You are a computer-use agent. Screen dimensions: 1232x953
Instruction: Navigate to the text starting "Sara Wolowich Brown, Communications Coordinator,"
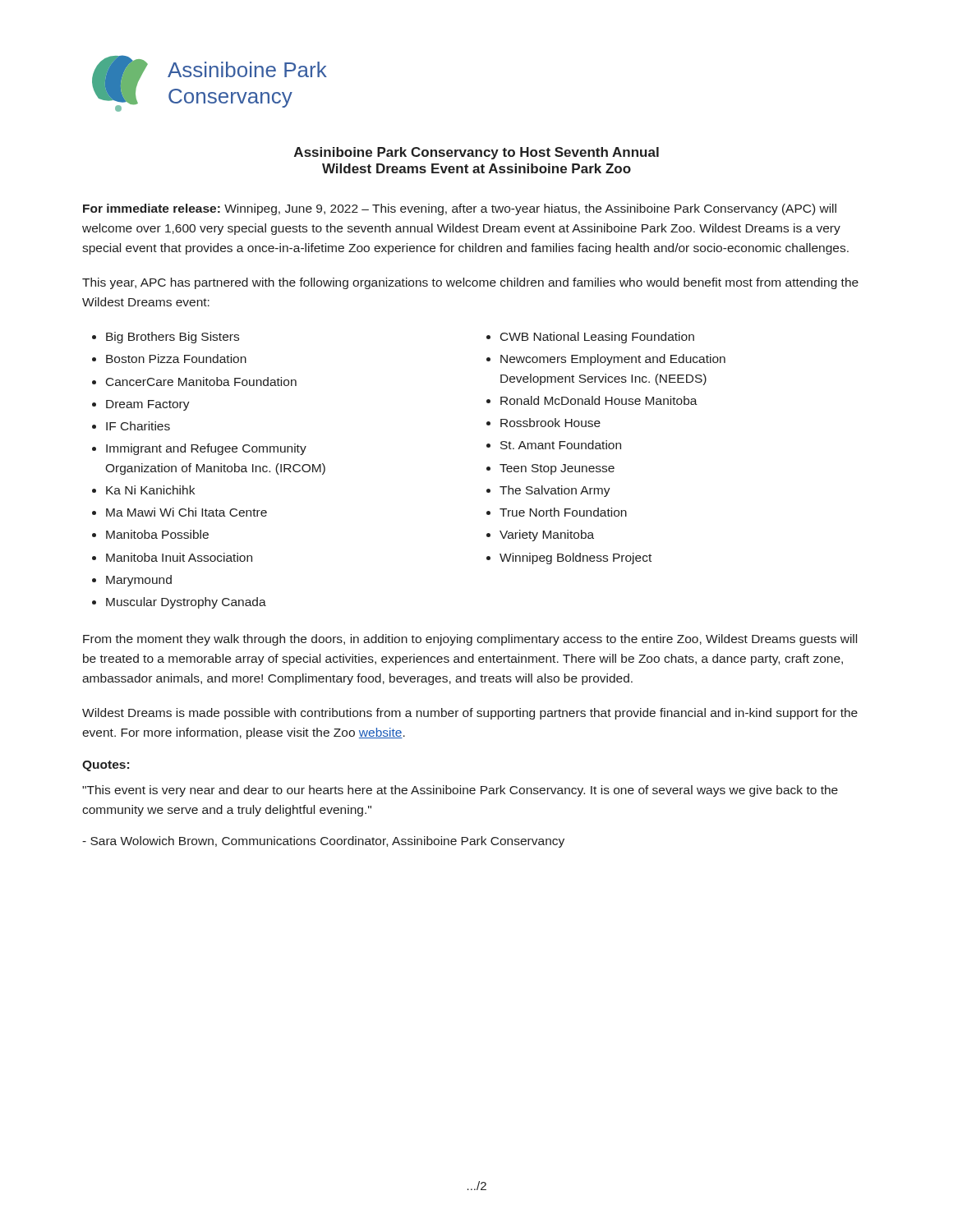(x=323, y=841)
